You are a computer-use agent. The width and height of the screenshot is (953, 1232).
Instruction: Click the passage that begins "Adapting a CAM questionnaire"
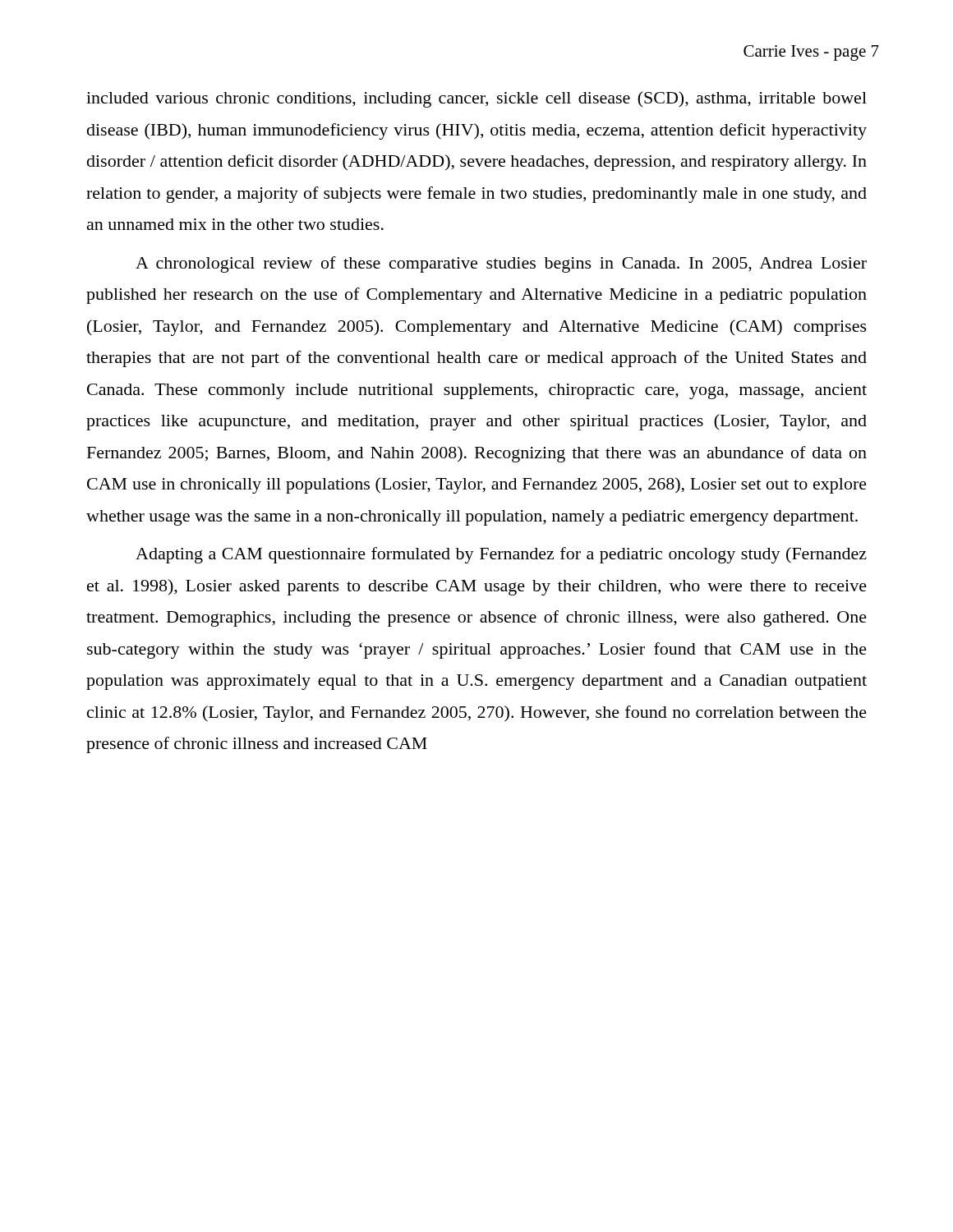click(x=476, y=648)
